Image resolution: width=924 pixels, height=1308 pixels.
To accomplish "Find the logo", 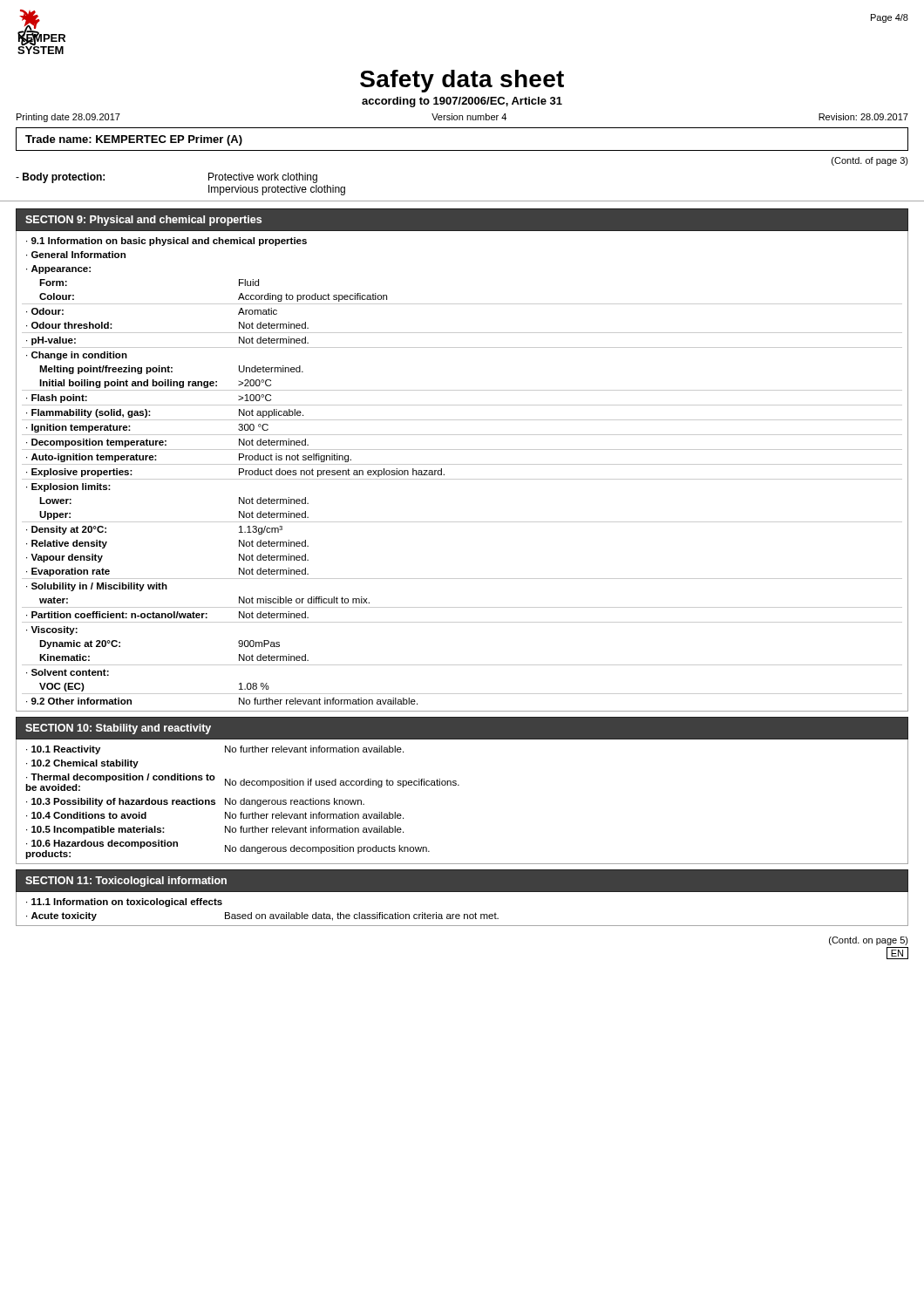I will point(57,35).
